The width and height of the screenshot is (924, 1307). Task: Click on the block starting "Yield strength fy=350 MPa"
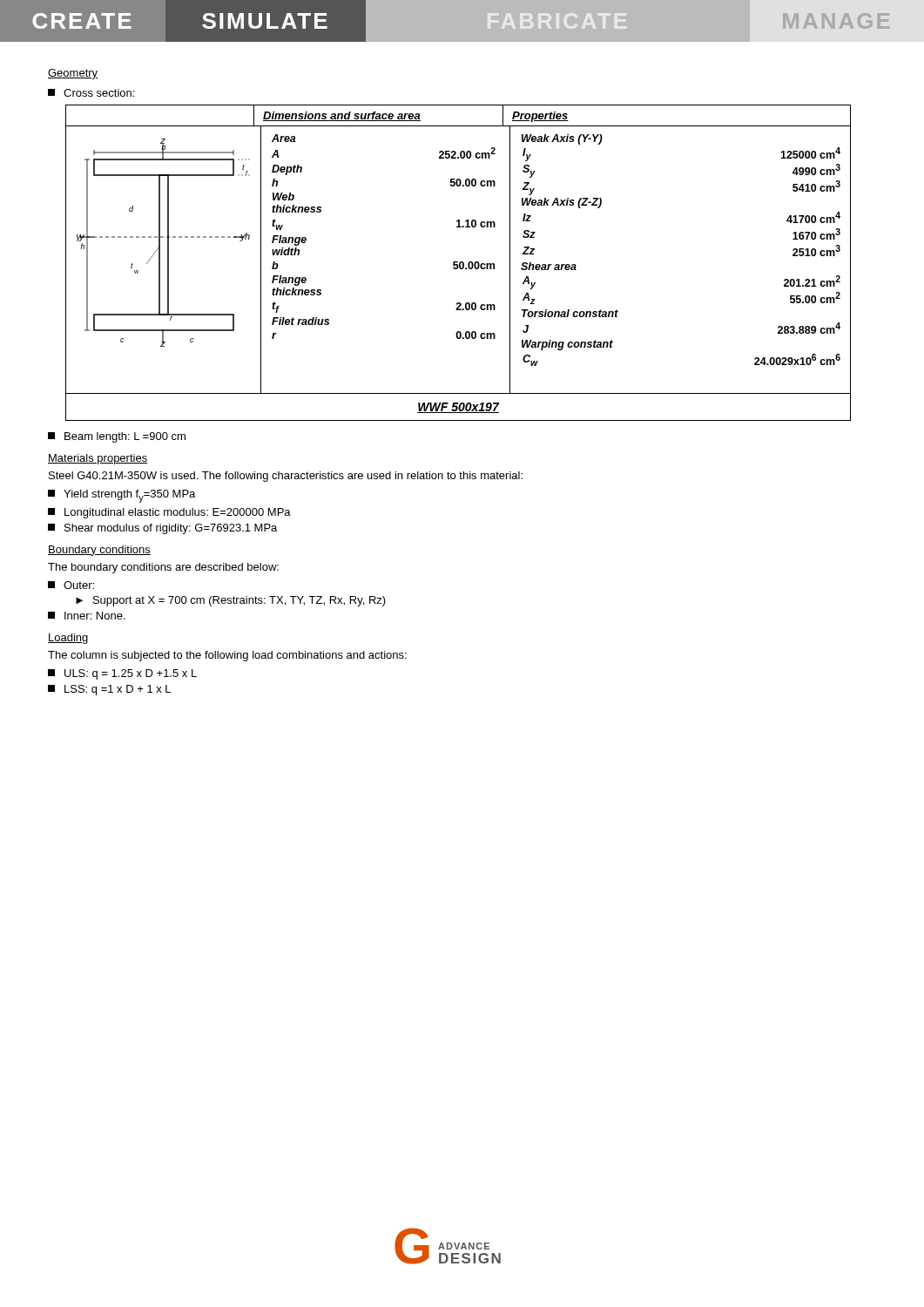pos(122,495)
